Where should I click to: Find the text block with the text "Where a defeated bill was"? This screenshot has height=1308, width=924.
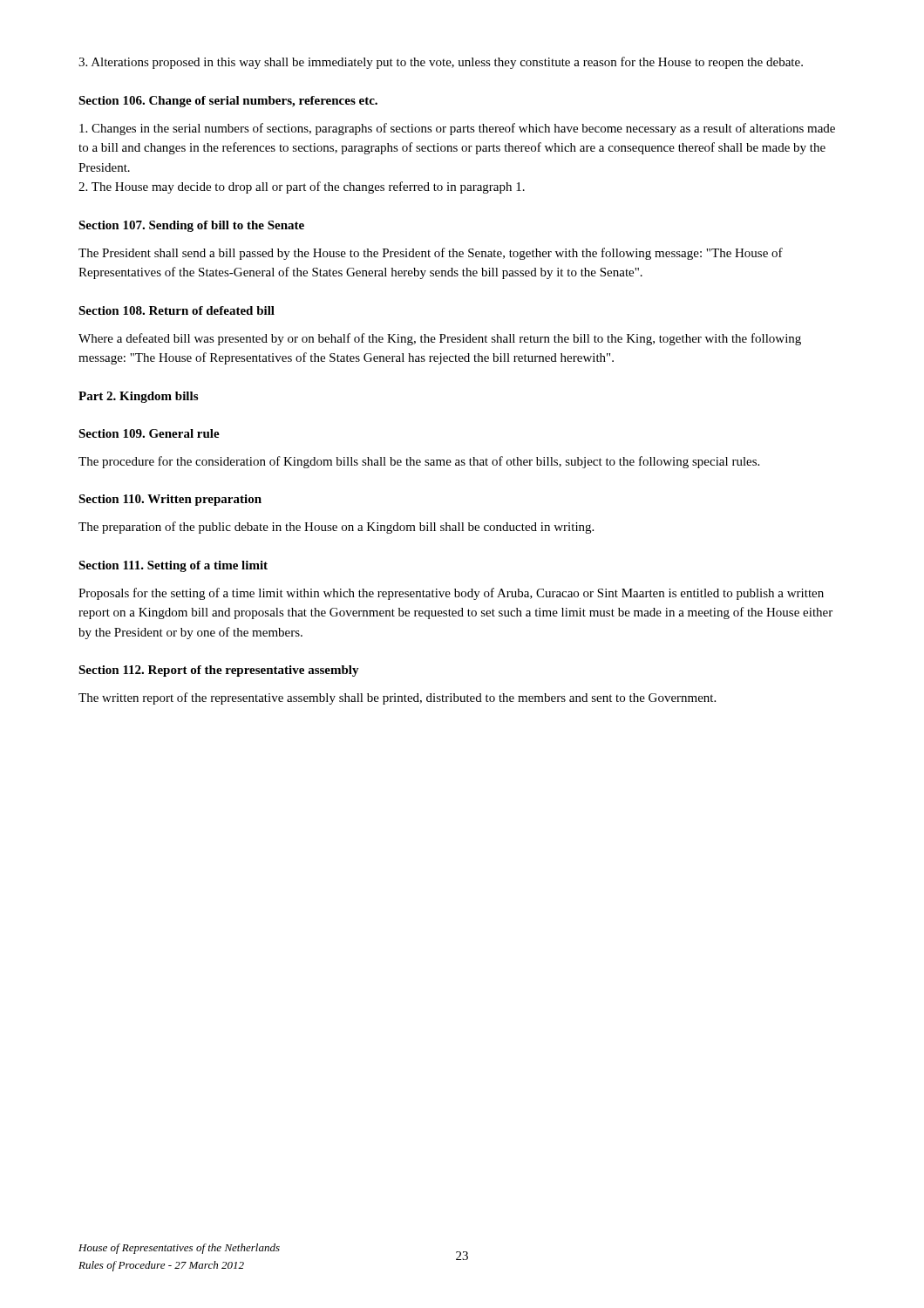pos(440,348)
